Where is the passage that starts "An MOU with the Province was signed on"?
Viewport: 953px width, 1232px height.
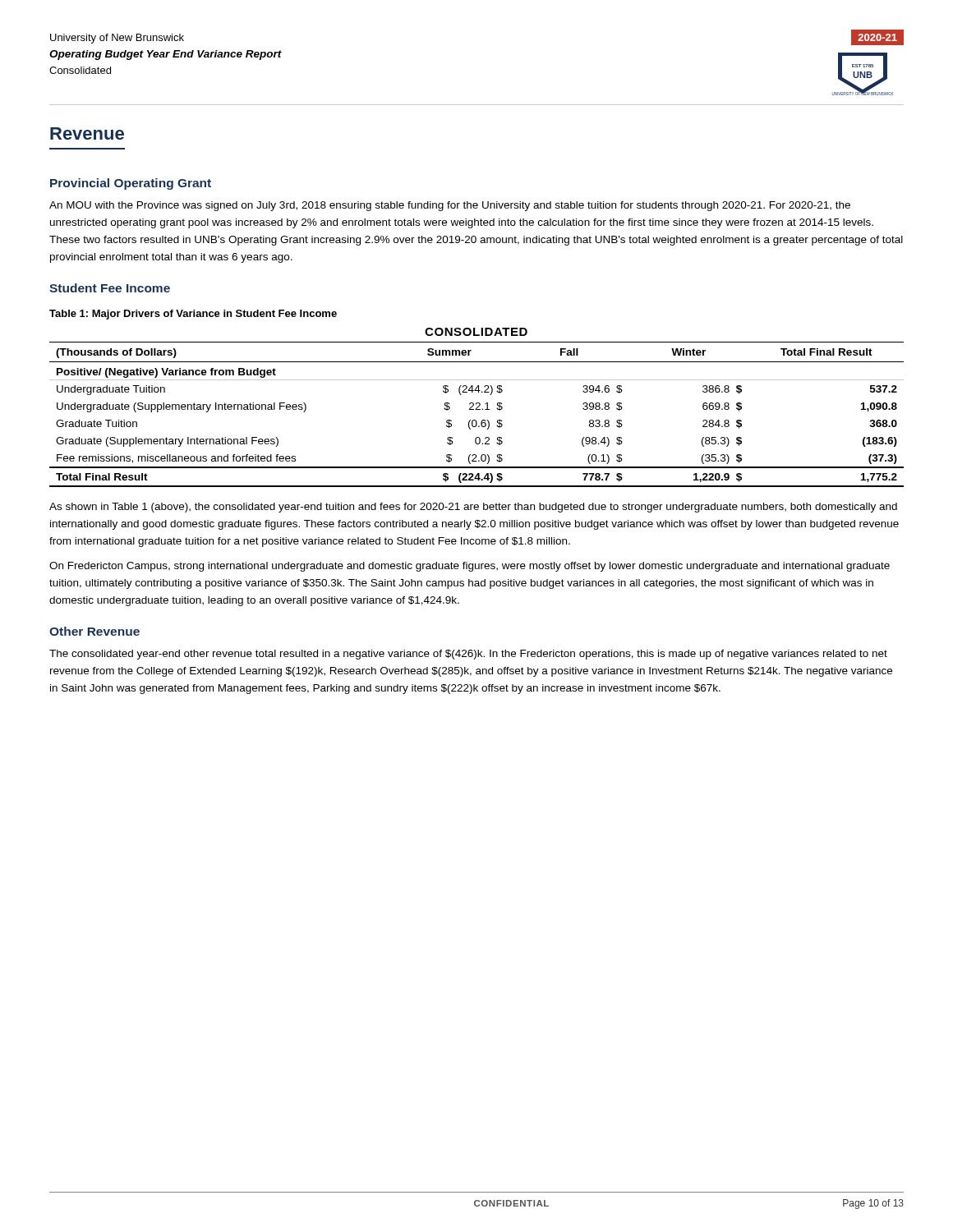click(476, 231)
